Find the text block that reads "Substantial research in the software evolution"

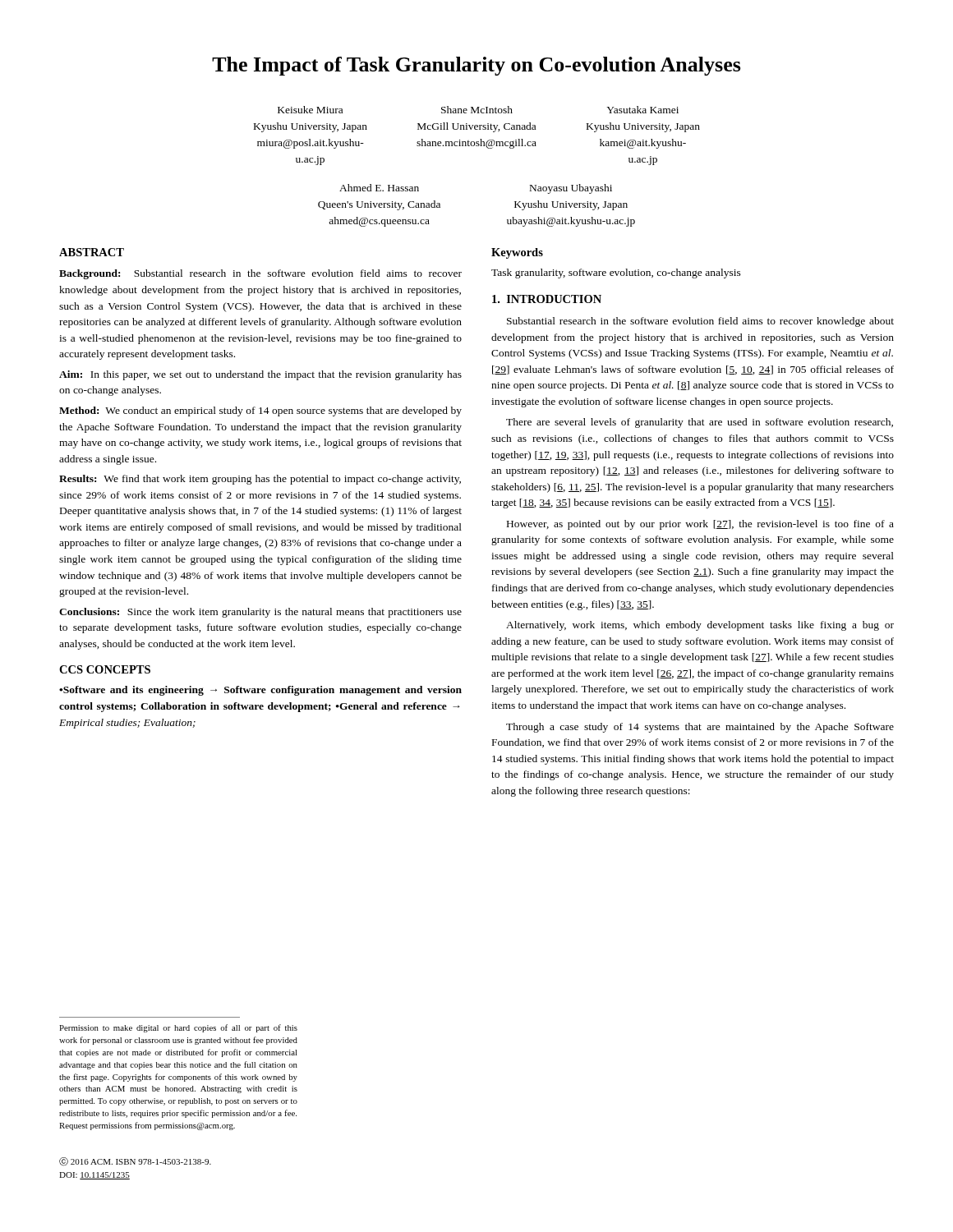[x=693, y=556]
